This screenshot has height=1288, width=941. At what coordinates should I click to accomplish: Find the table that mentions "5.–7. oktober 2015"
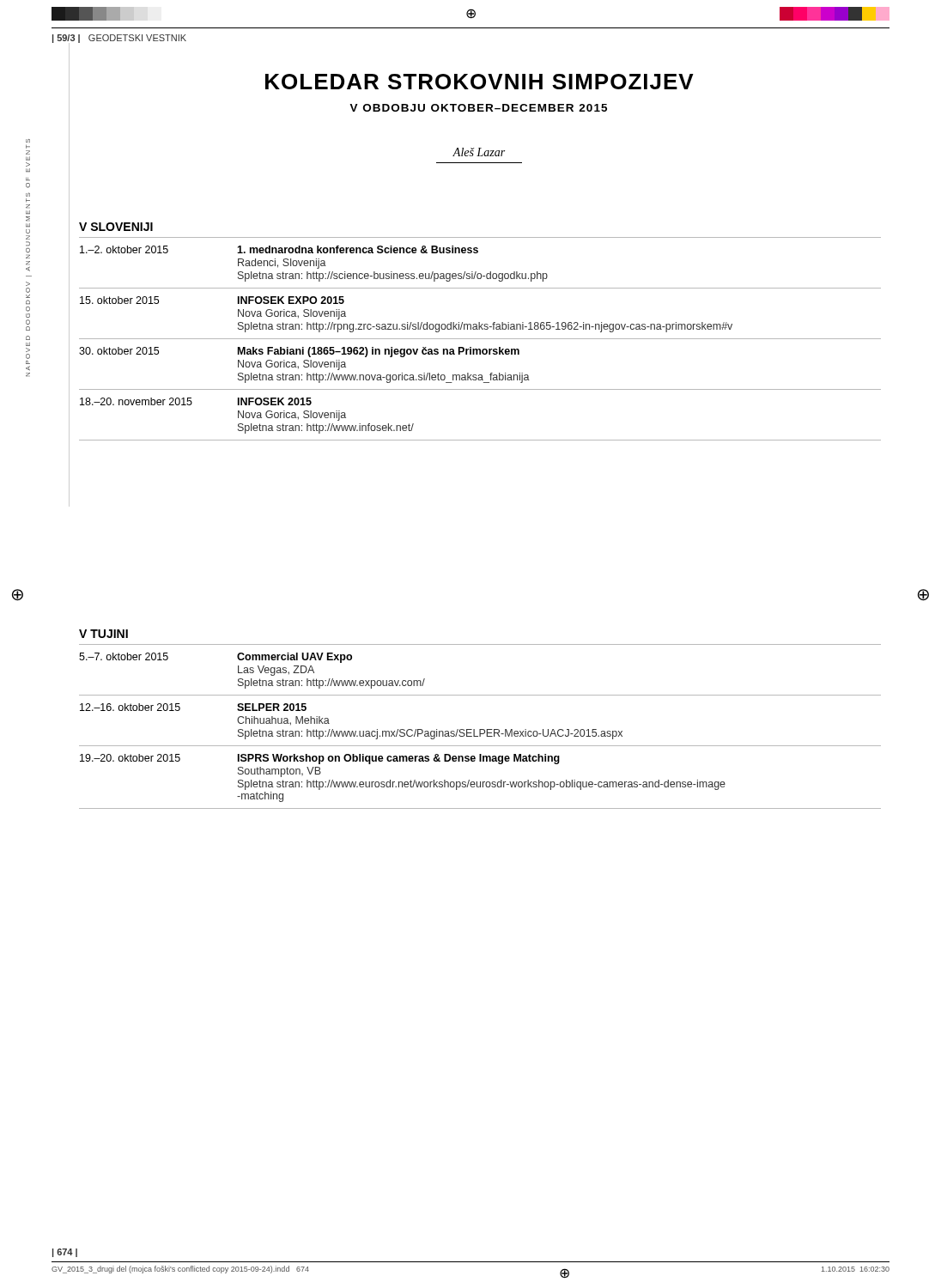[x=480, y=726]
